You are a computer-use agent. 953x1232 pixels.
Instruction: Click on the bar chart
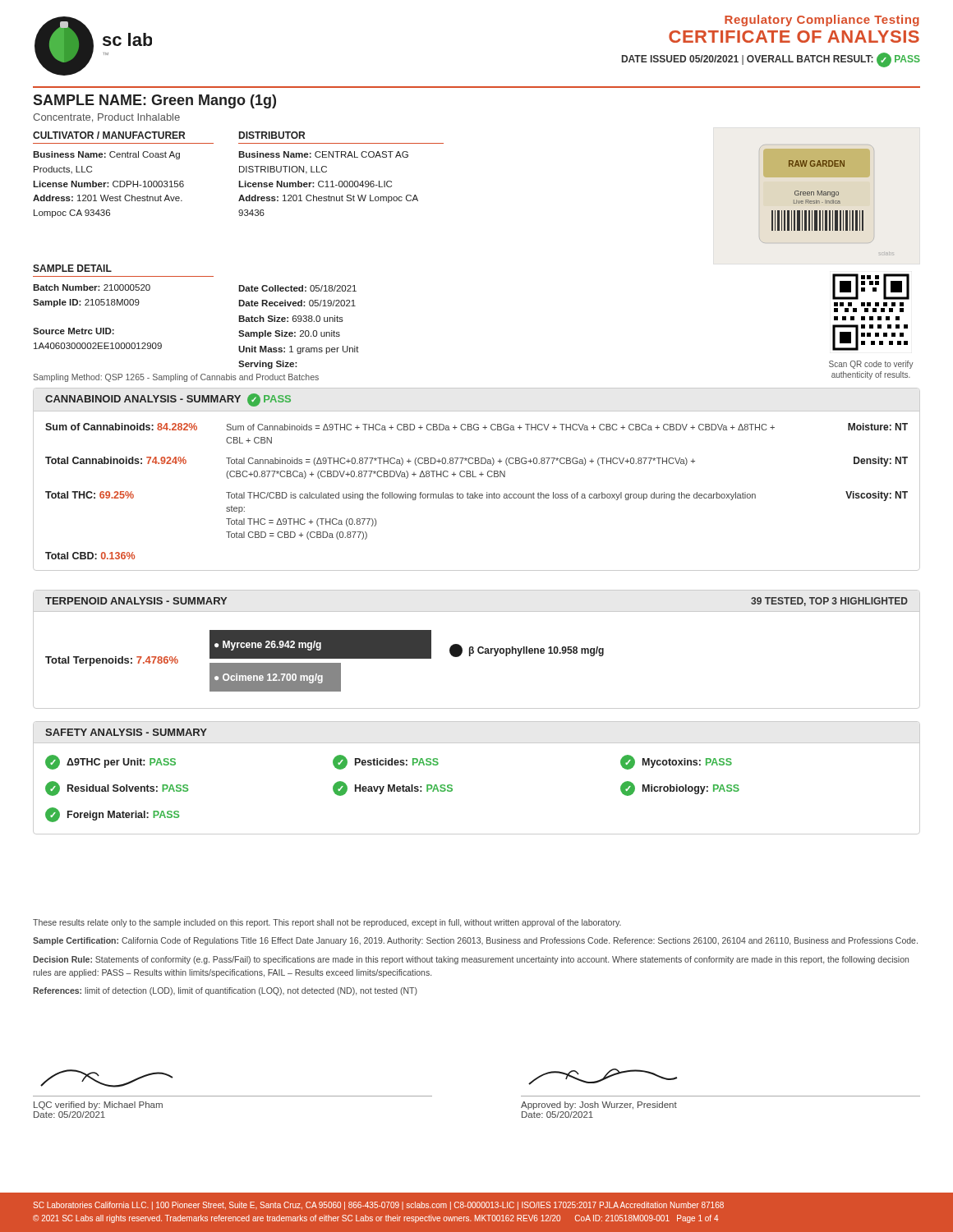[555, 660]
